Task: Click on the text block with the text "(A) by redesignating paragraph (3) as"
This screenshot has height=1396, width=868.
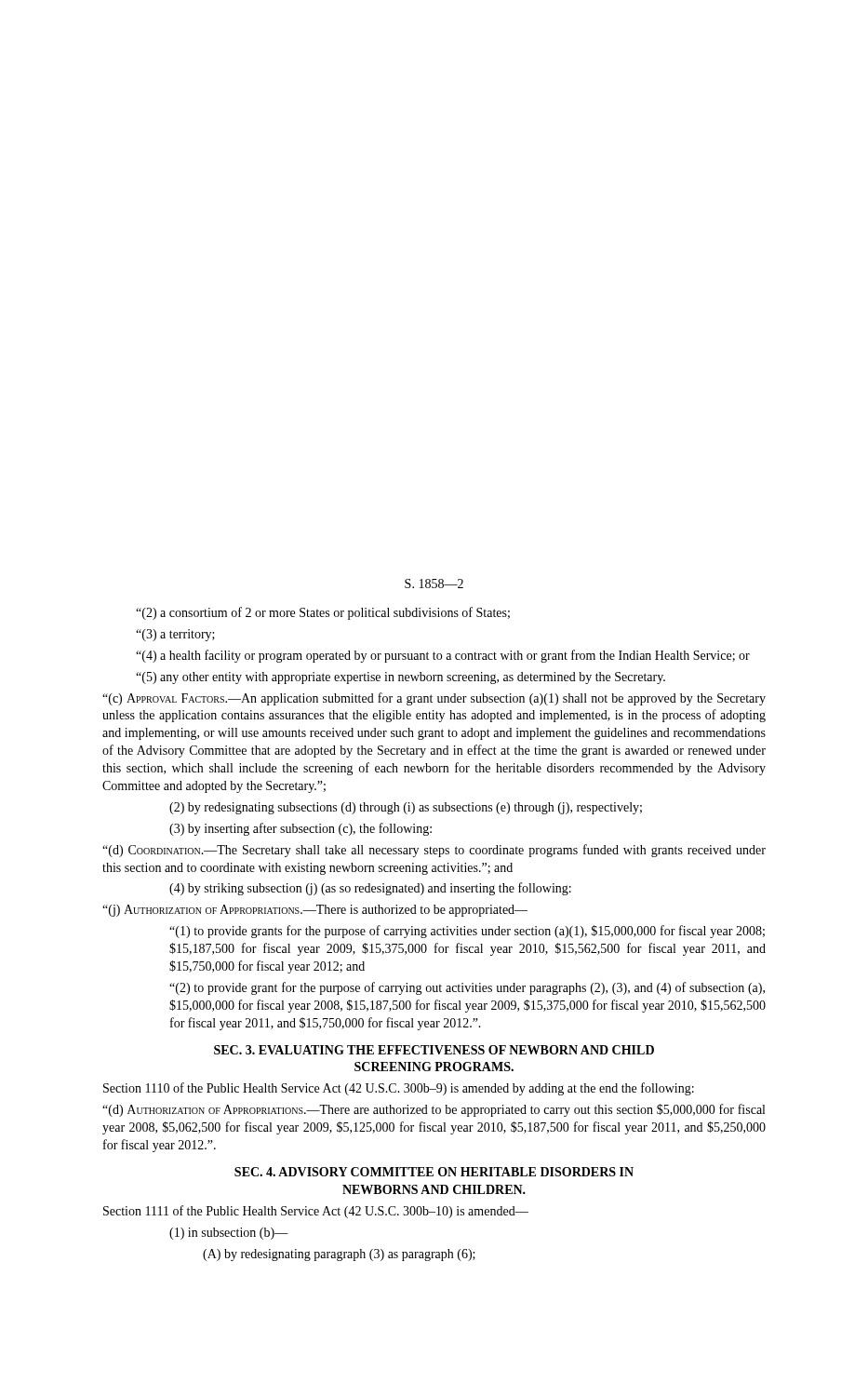Action: coord(484,1254)
